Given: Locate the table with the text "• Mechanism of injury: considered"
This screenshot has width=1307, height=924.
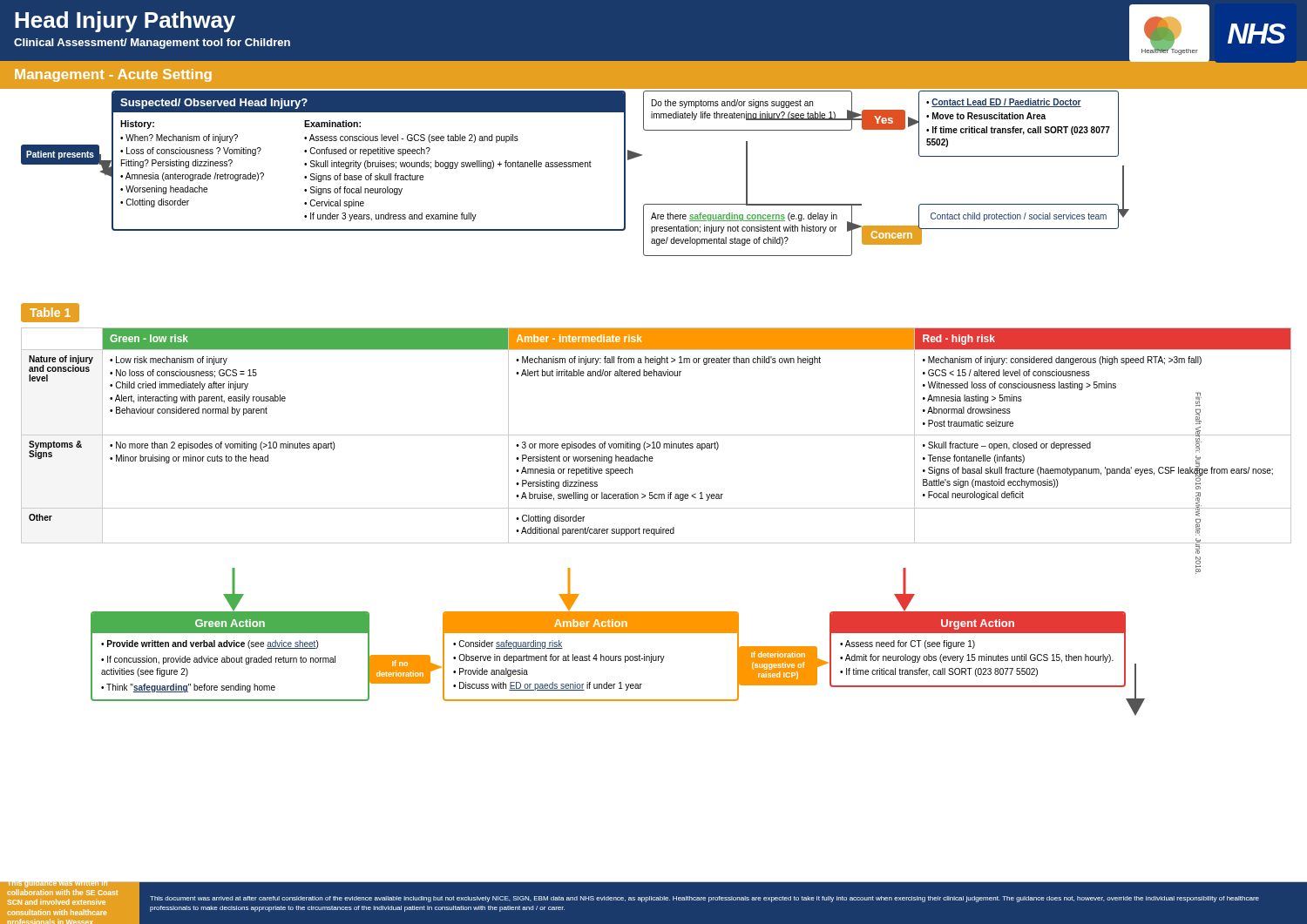Looking at the screenshot, I should click(x=656, y=447).
